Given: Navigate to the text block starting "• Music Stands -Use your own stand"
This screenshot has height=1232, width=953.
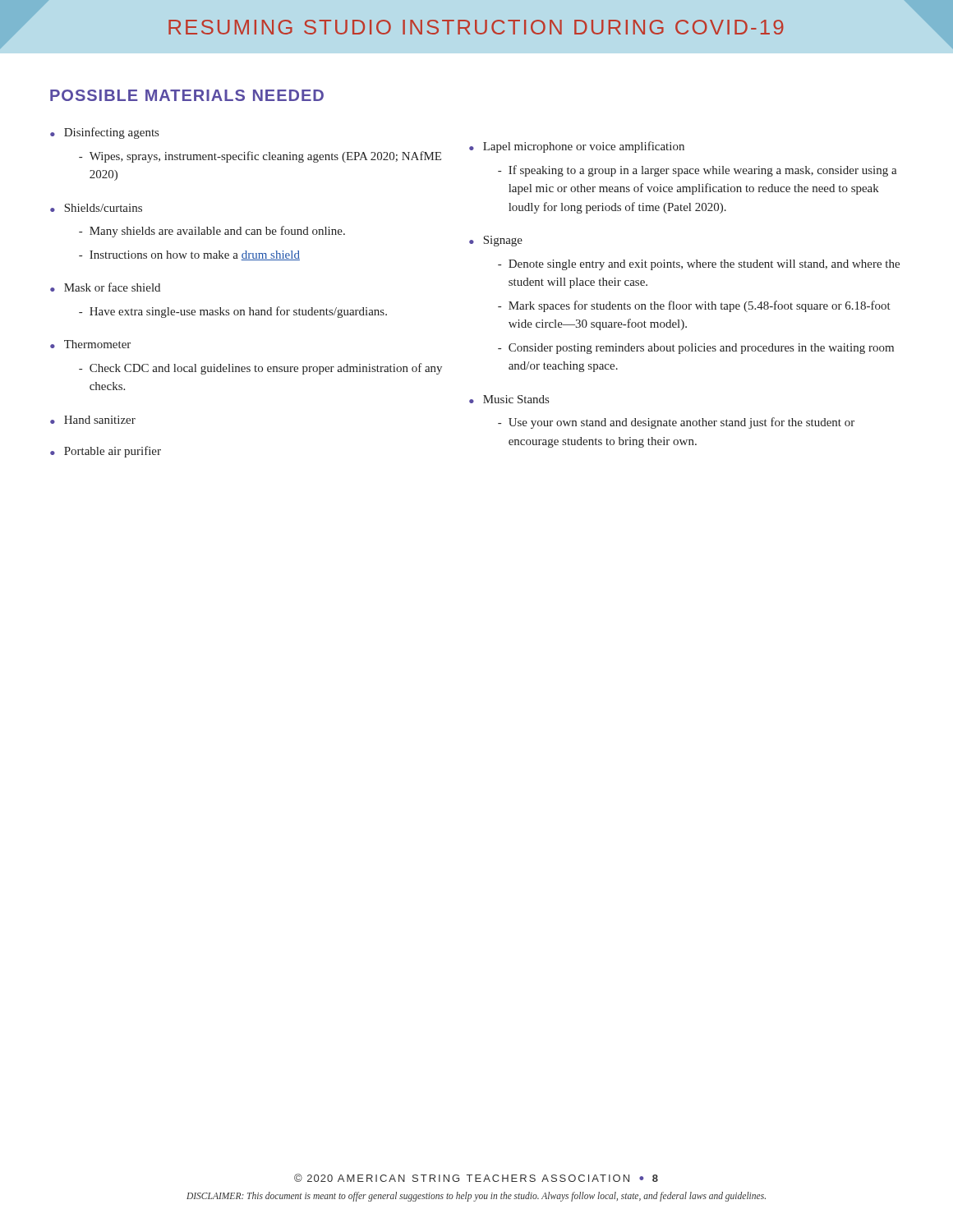Looking at the screenshot, I should pyautogui.click(x=686, y=423).
